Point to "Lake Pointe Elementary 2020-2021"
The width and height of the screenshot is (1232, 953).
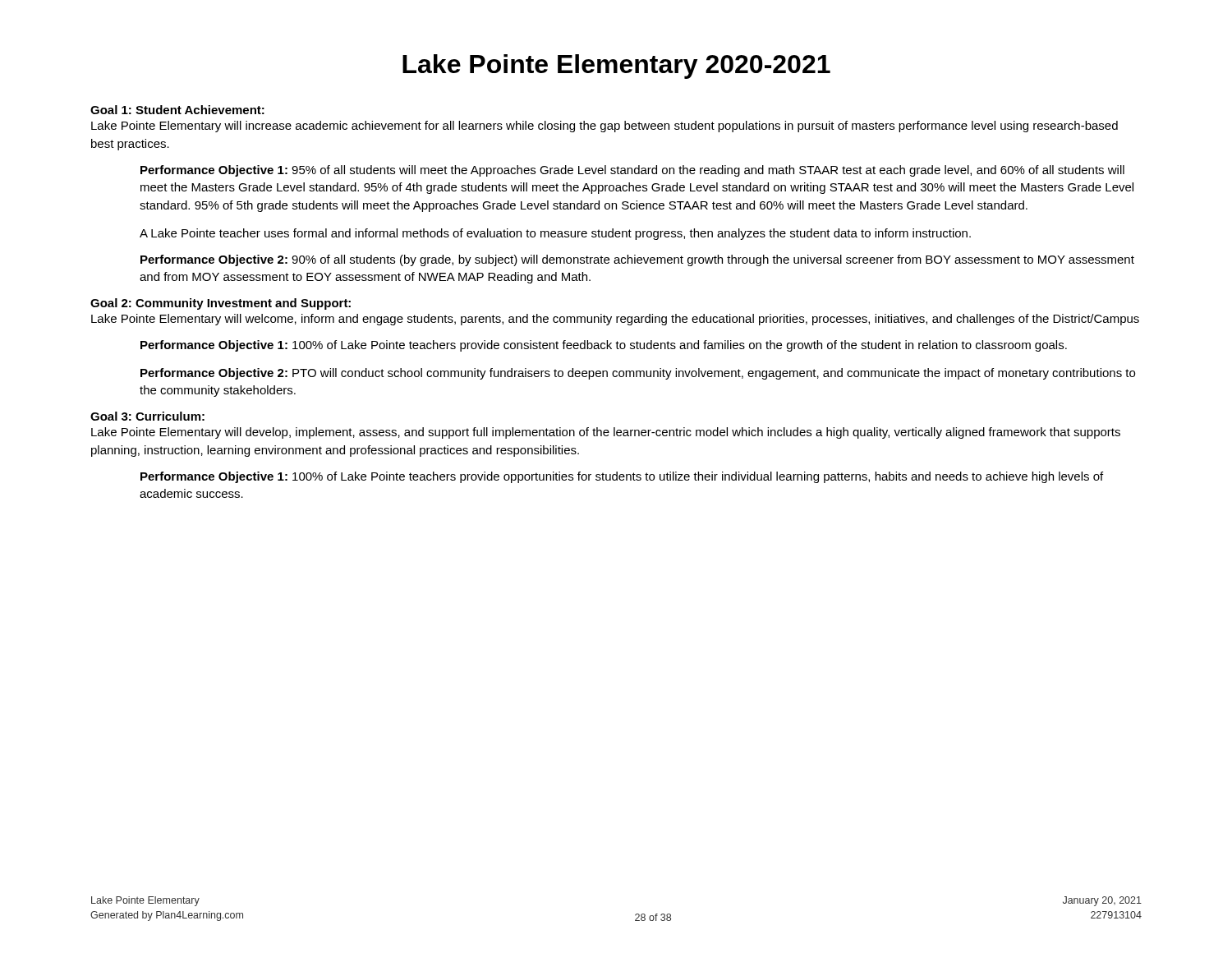coord(616,64)
